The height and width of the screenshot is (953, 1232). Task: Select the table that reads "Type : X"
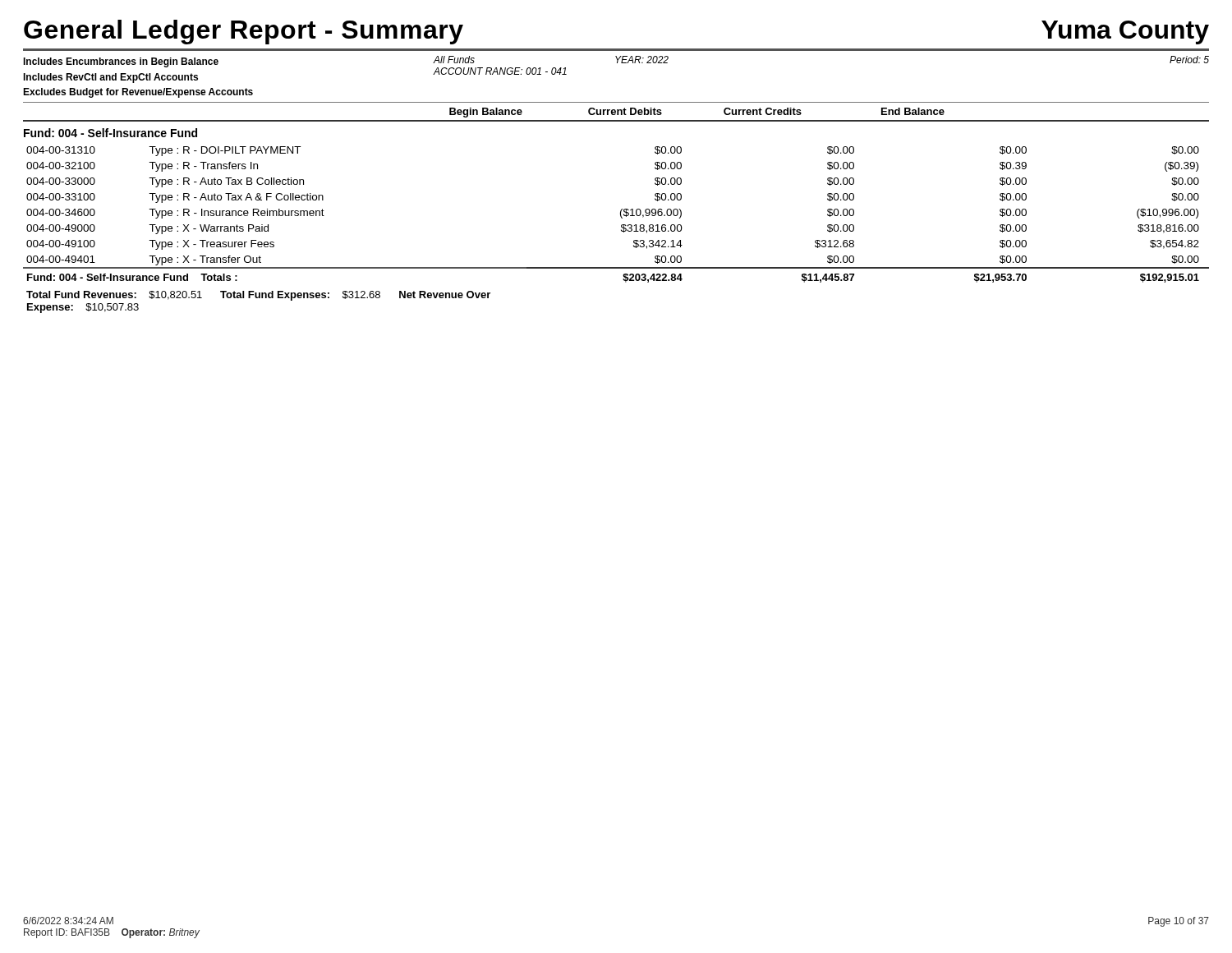[x=616, y=229]
